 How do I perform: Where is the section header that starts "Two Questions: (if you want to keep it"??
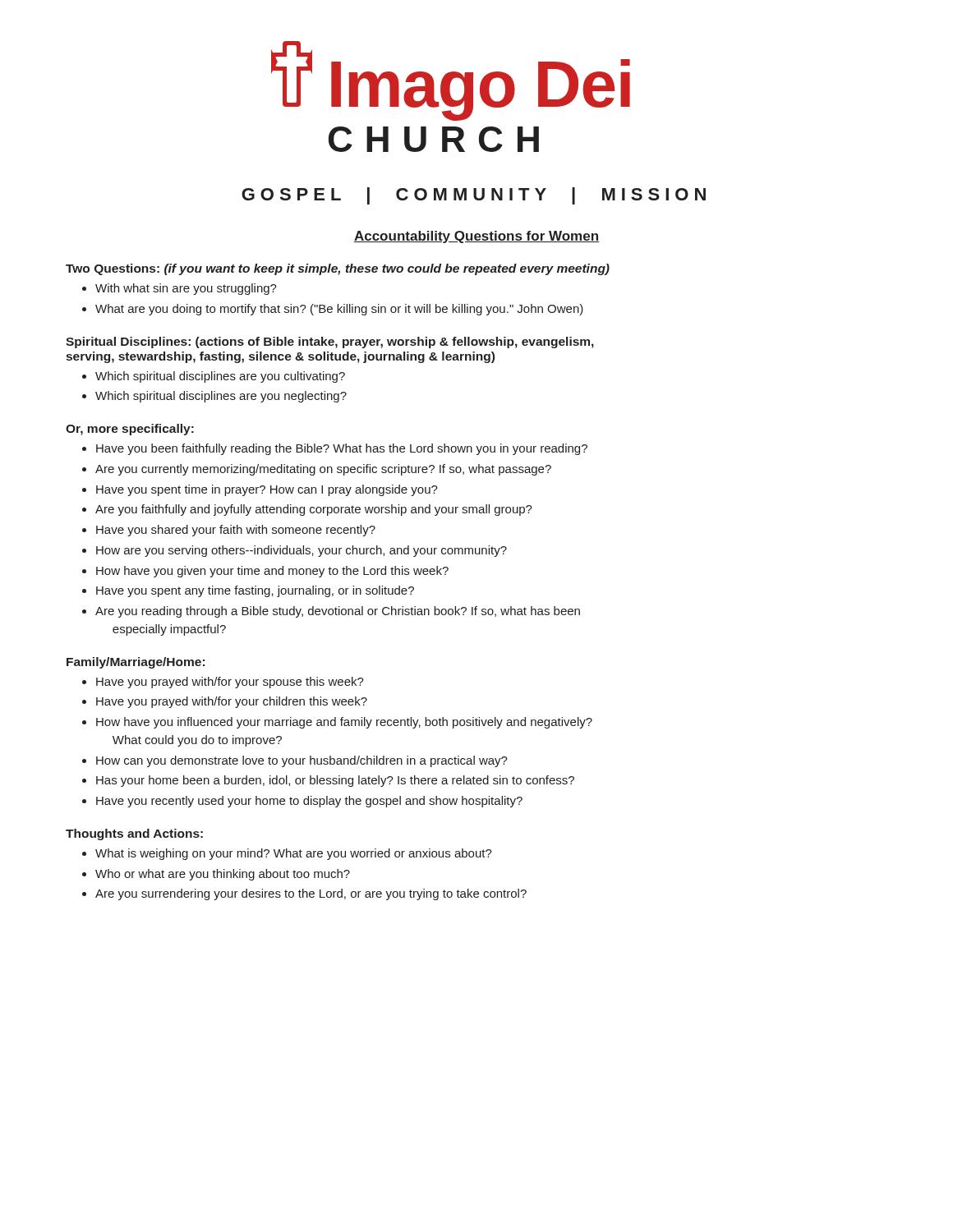coord(338,268)
